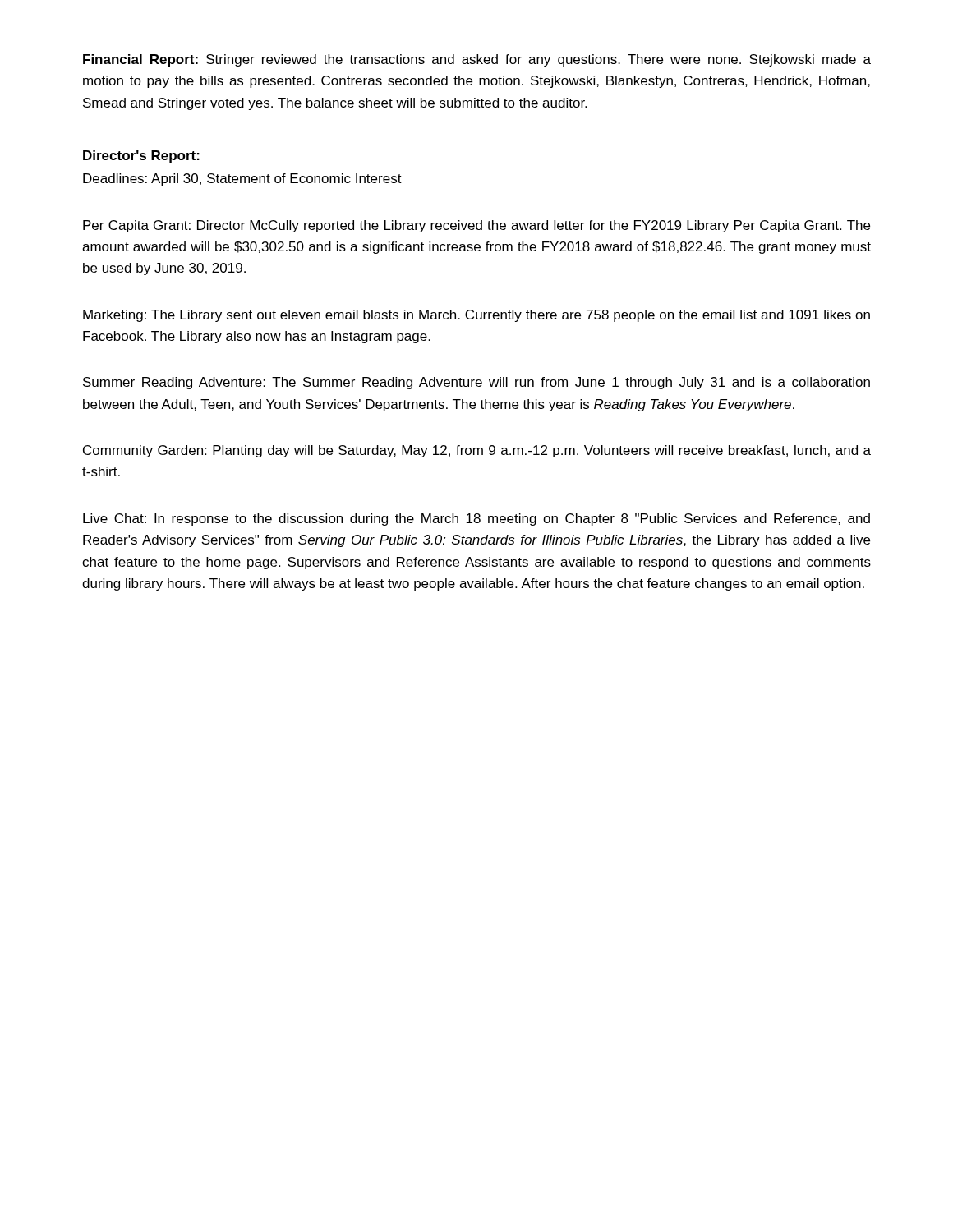Locate the text starting "Community Garden: Planting day will"
Screen dimensions: 1232x953
point(476,462)
